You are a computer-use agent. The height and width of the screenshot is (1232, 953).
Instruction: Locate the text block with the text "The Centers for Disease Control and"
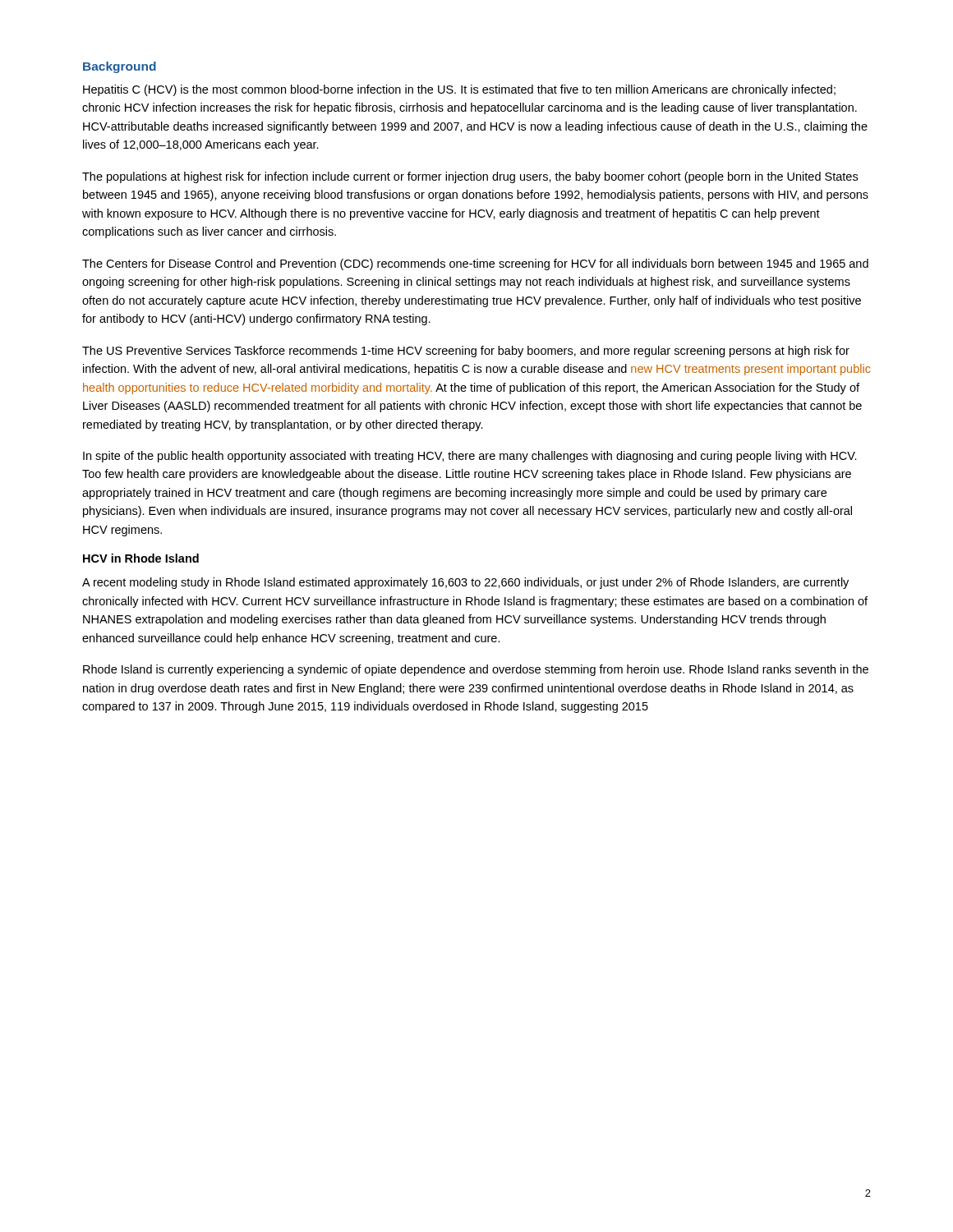pos(475,291)
